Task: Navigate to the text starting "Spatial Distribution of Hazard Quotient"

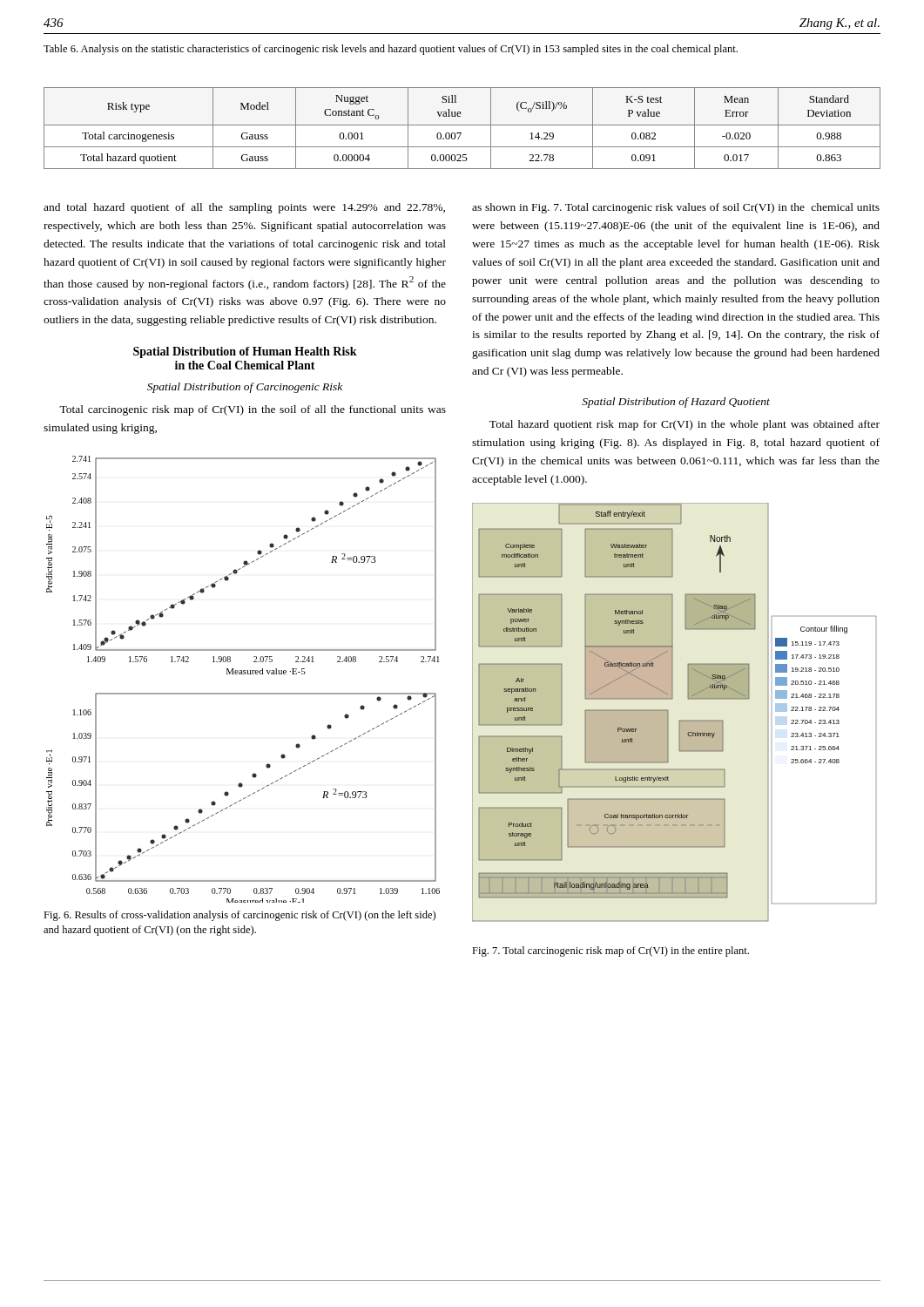Action: pos(676,401)
